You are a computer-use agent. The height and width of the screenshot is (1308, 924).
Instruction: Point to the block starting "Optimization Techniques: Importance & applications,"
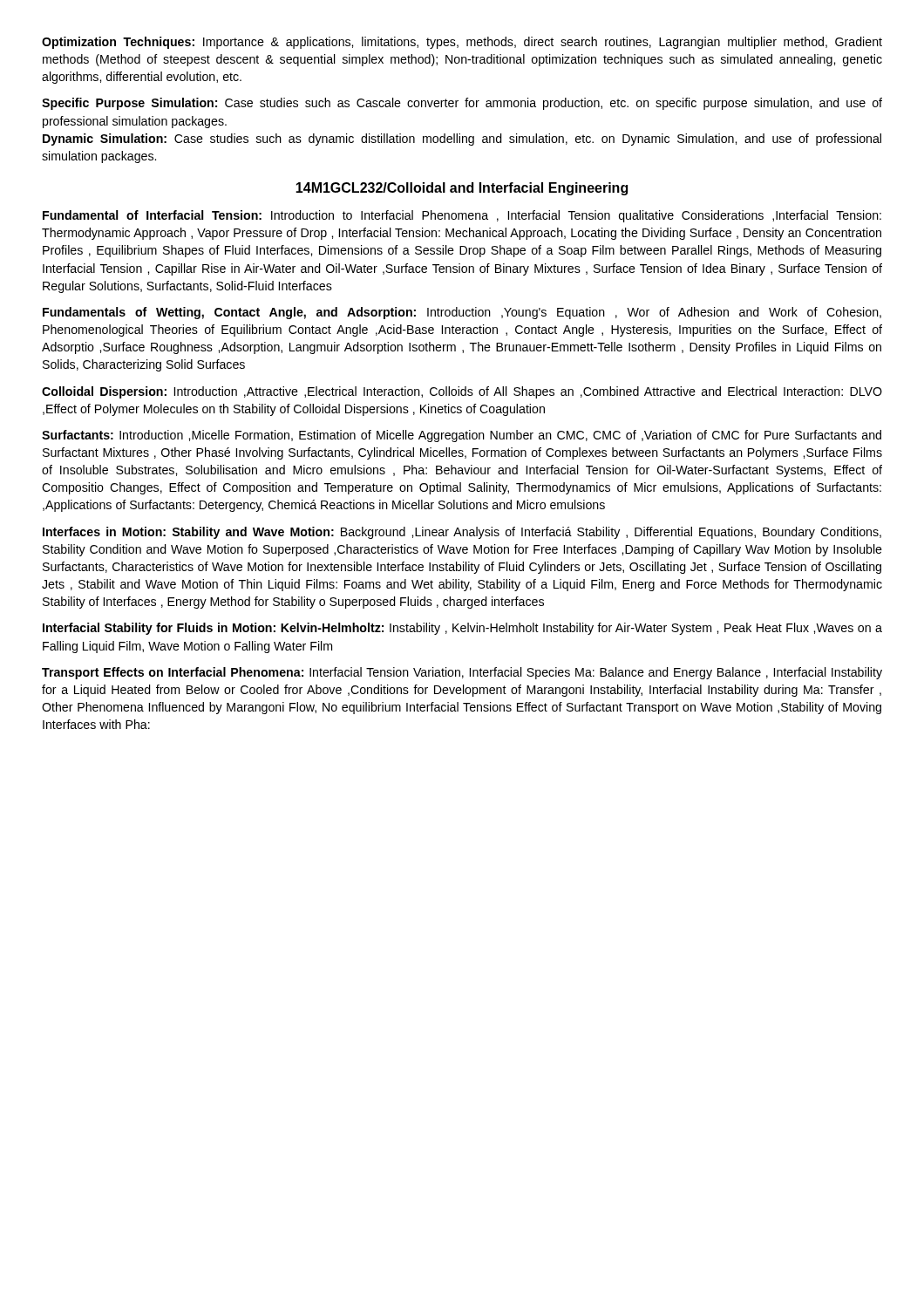(x=462, y=59)
